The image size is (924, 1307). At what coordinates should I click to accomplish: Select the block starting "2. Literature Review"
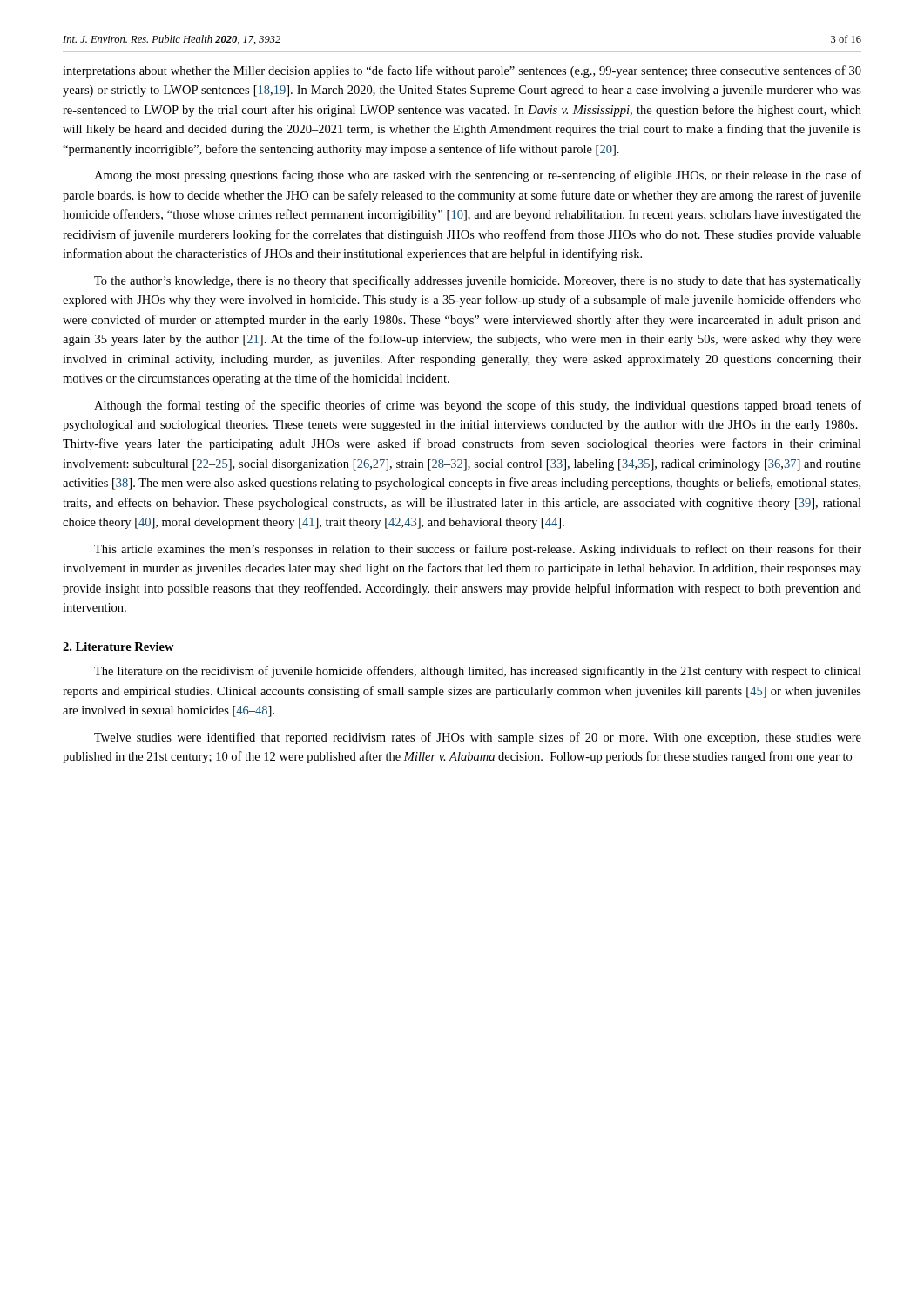point(118,646)
